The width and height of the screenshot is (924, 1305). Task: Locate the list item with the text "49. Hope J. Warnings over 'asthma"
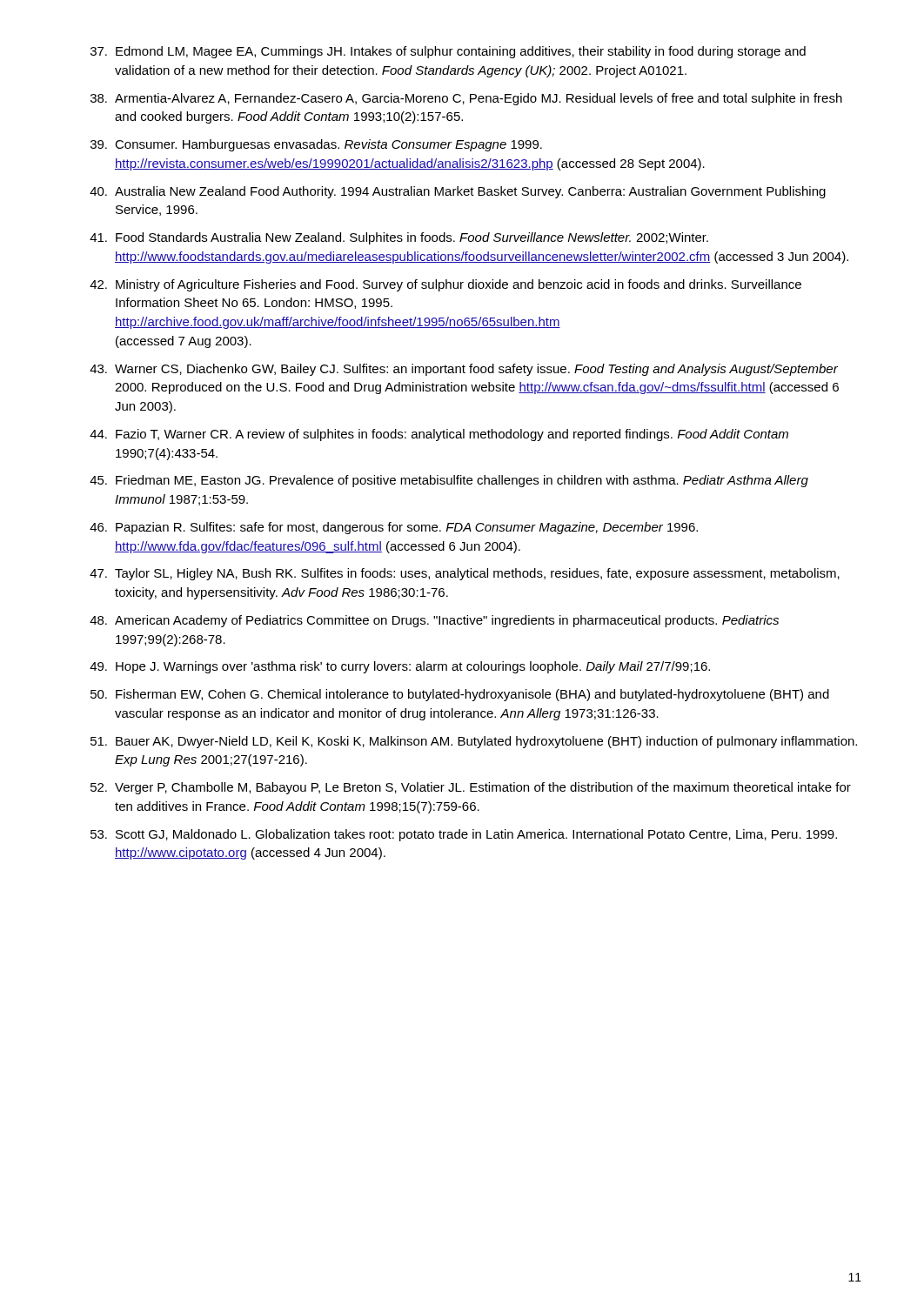point(462,667)
